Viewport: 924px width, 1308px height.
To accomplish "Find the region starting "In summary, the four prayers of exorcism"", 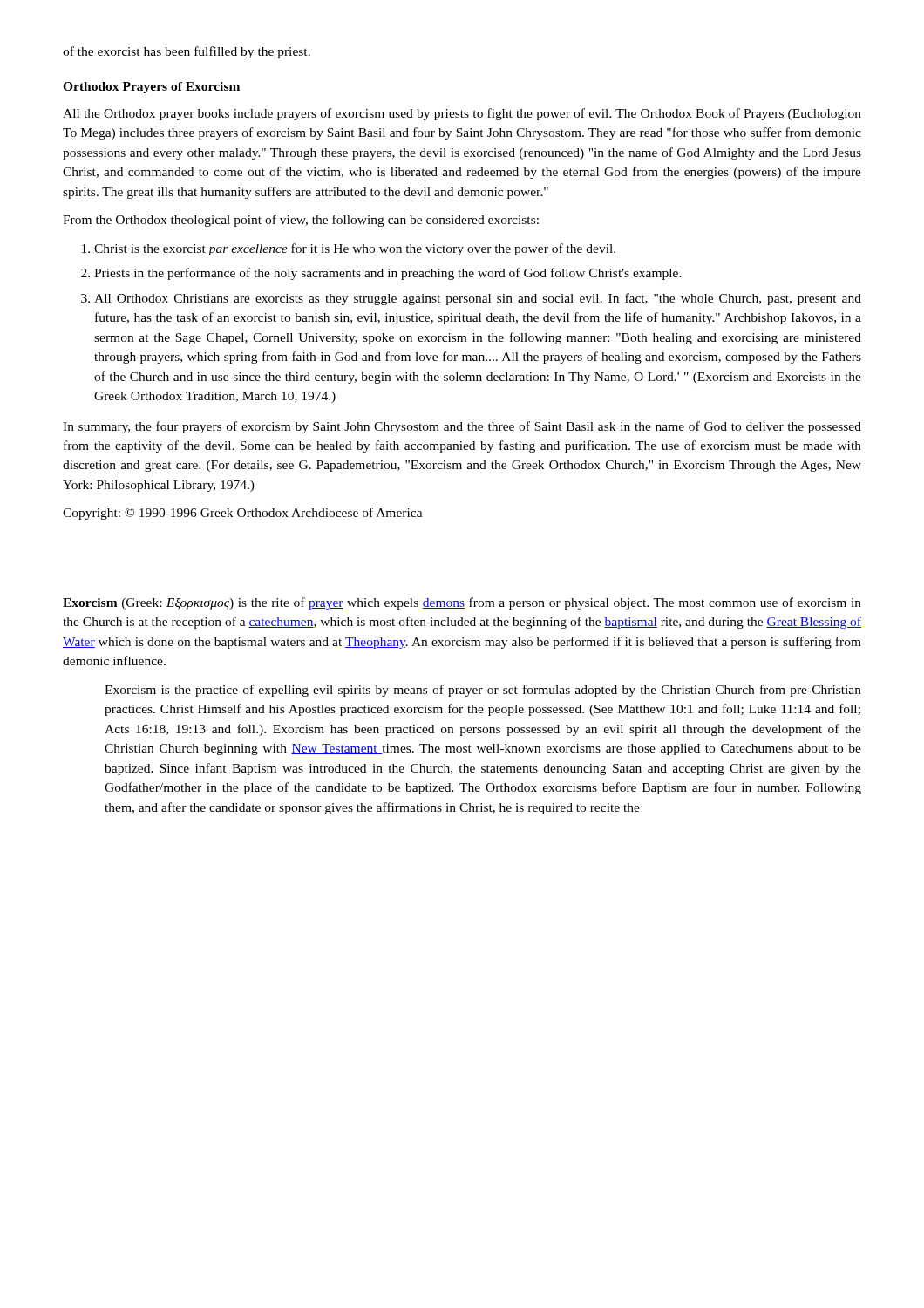I will pyautogui.click(x=462, y=455).
